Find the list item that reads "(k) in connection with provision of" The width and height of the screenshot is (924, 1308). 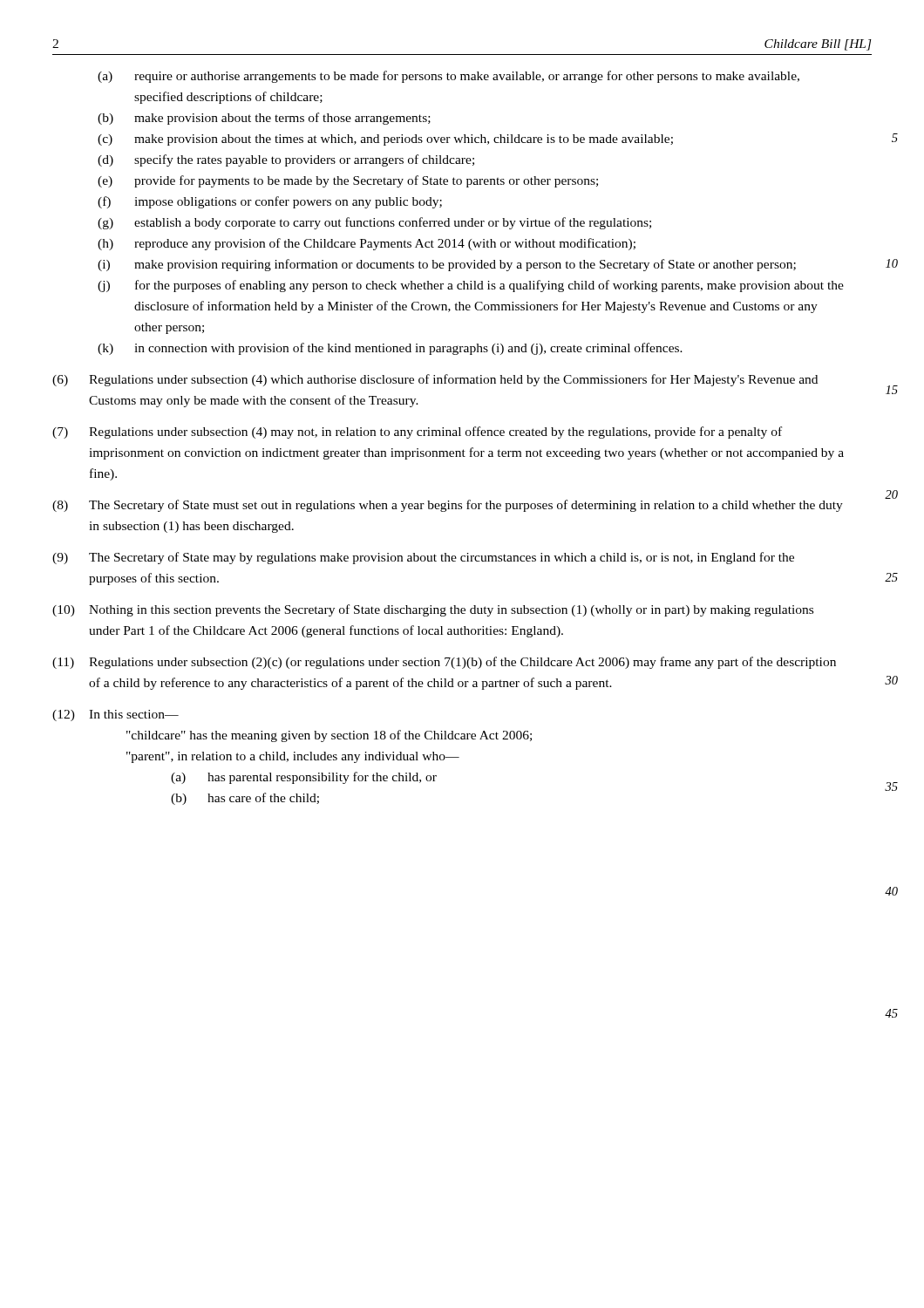(x=467, y=348)
